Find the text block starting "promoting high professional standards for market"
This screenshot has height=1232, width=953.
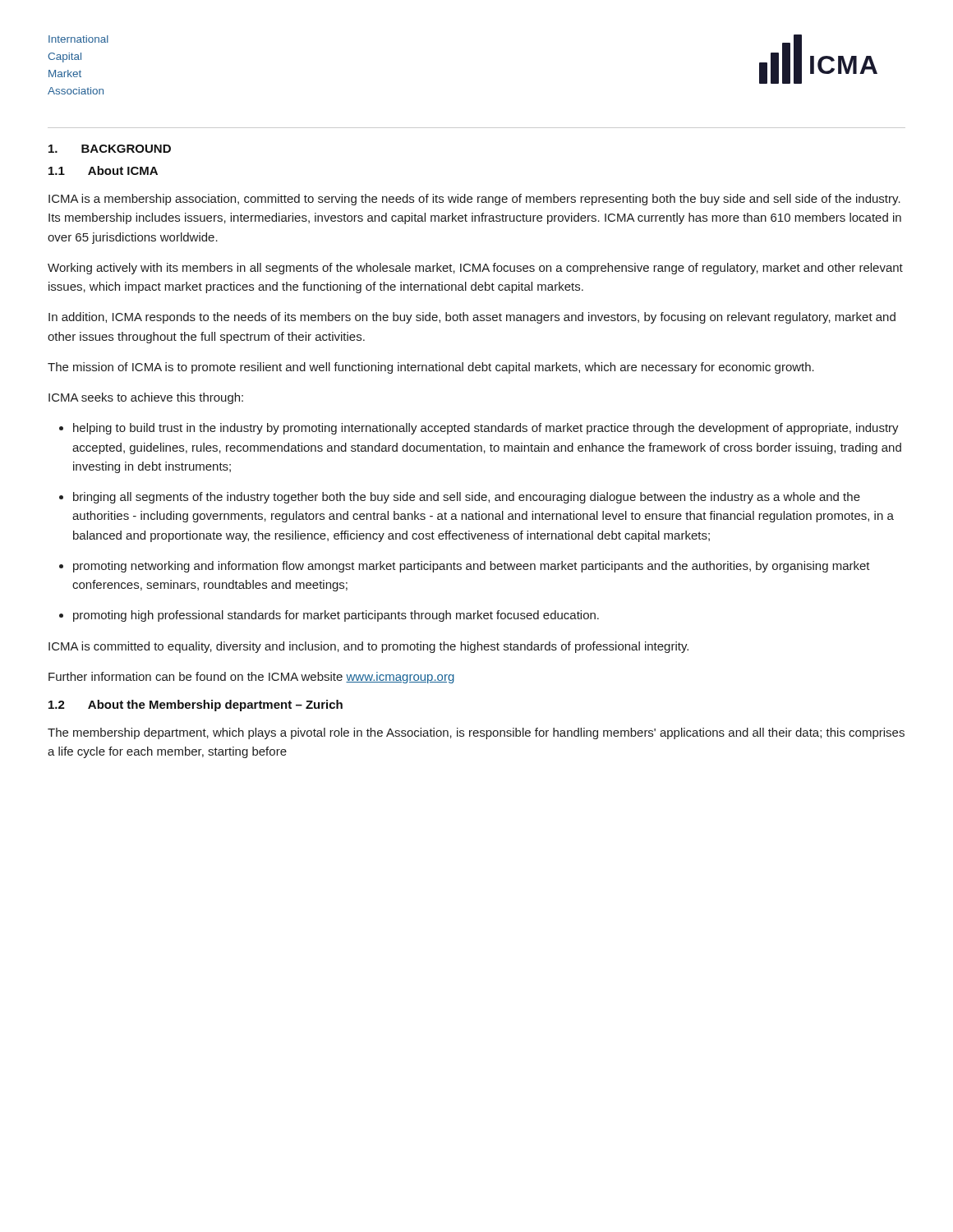point(476,615)
